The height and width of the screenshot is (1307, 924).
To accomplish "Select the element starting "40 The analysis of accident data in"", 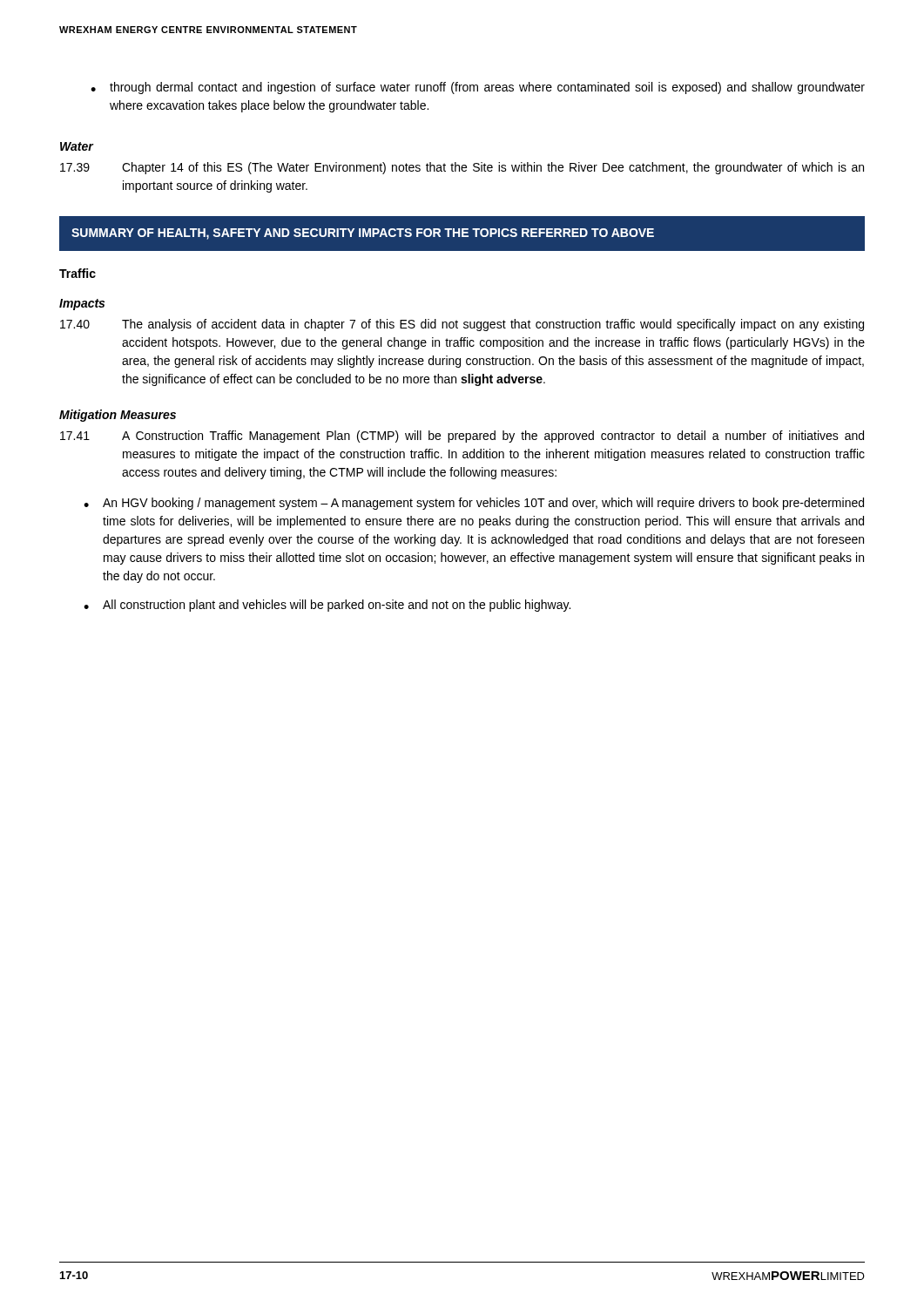I will click(x=462, y=352).
